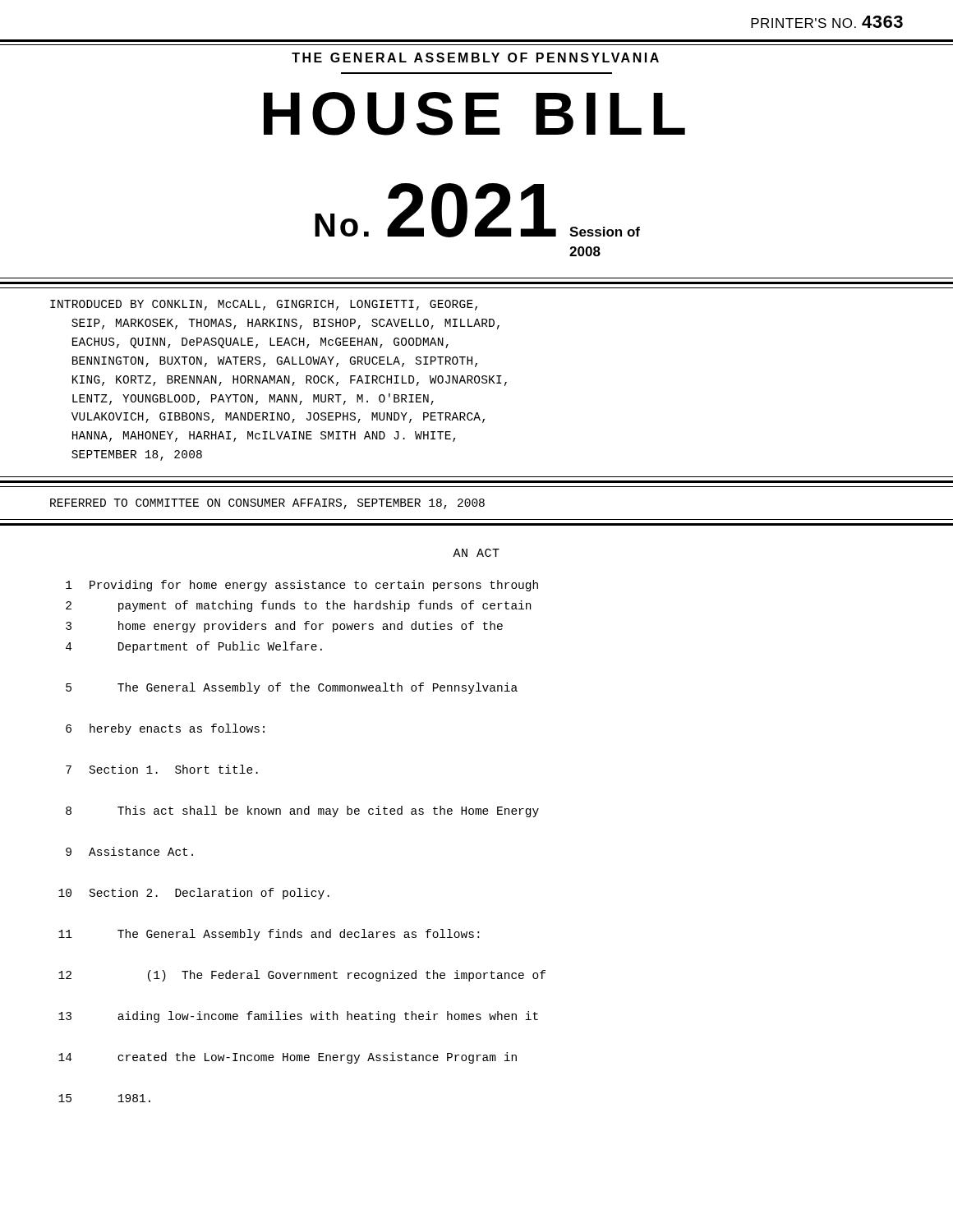Click the passage that begins "INTRODUCED BY CONKLIN, McCALL, GINGRICH, LONGIETTI, GEORGE, SEIP,"

pos(280,380)
